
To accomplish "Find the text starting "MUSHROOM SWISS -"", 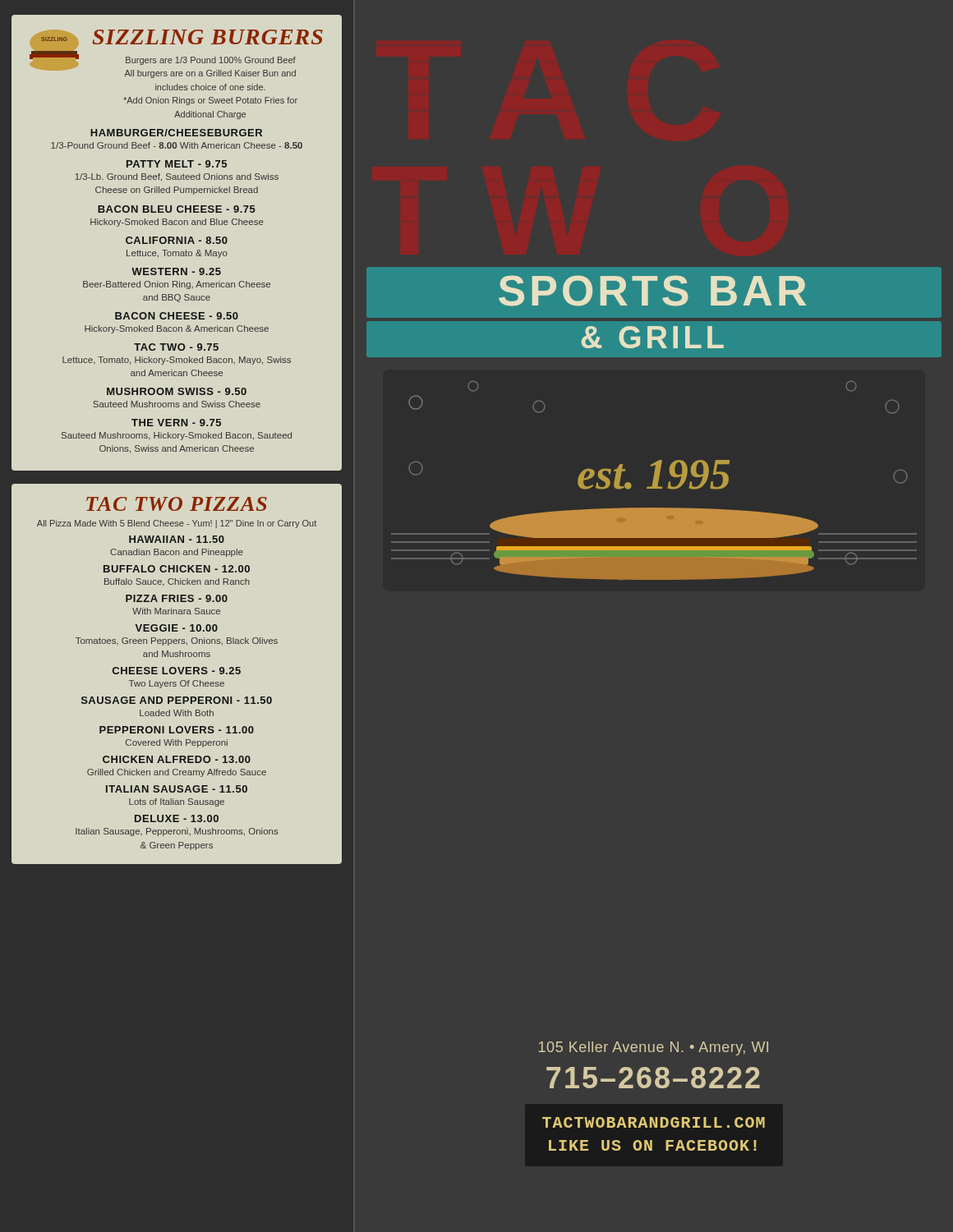I will pyautogui.click(x=177, y=398).
